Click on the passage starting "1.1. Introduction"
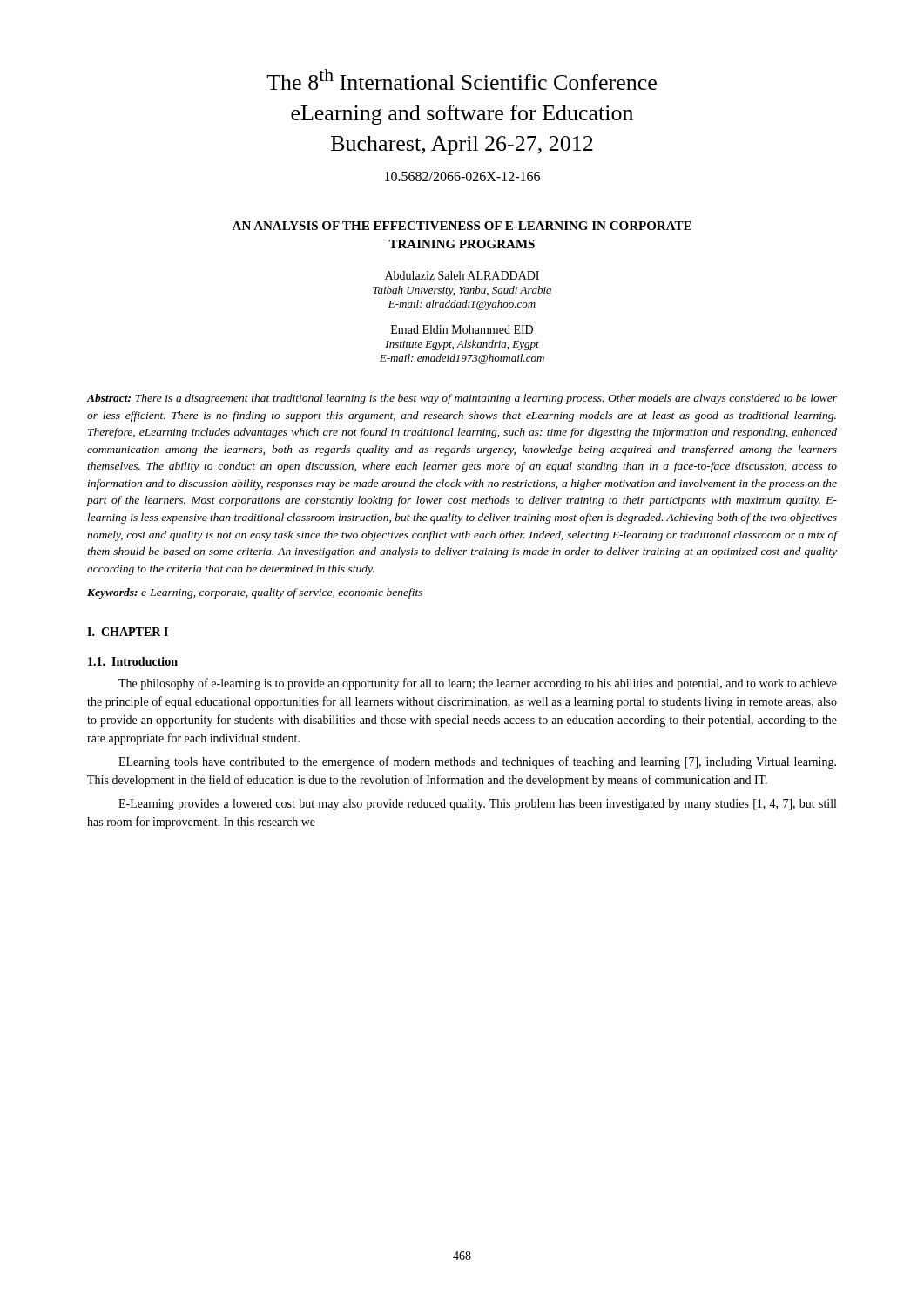Screen dimensions: 1307x924 tap(132, 662)
